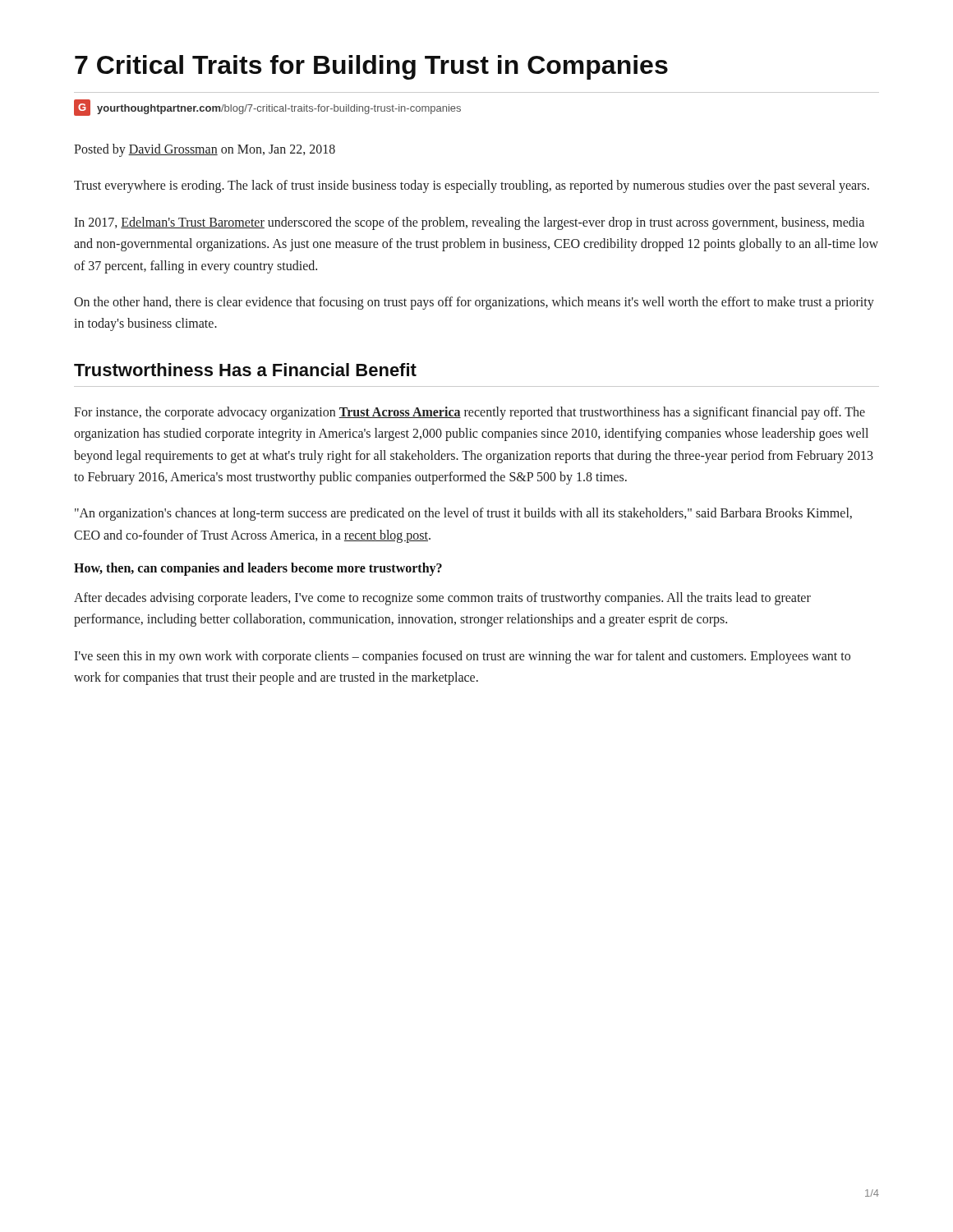Point to the passage starting "I've seen this in"
This screenshot has height=1232, width=953.
[x=462, y=667]
